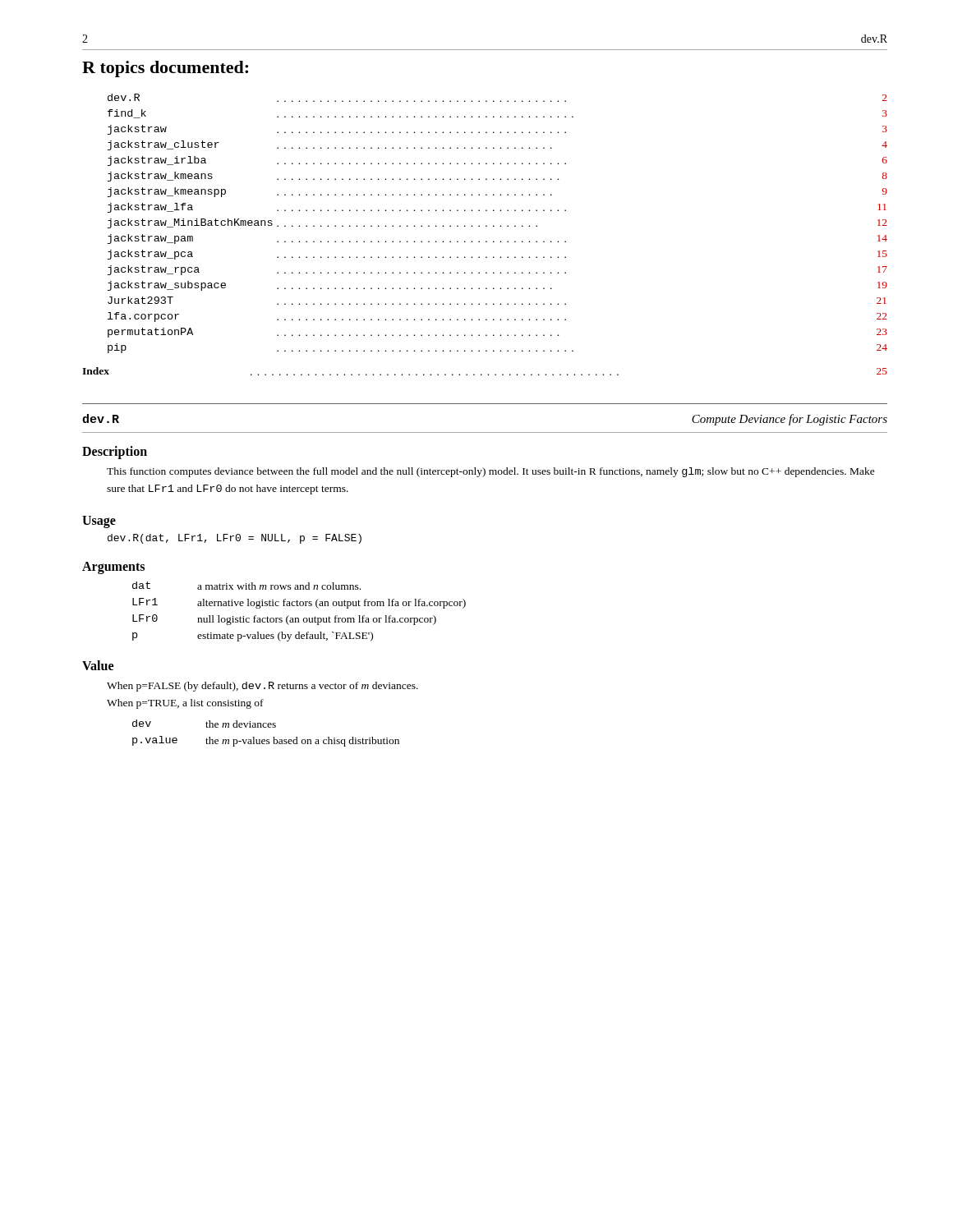The height and width of the screenshot is (1232, 953).
Task: Locate the formula that opens with "dev.R(dat, LFr1, LFr0 ="
Action: pos(235,538)
